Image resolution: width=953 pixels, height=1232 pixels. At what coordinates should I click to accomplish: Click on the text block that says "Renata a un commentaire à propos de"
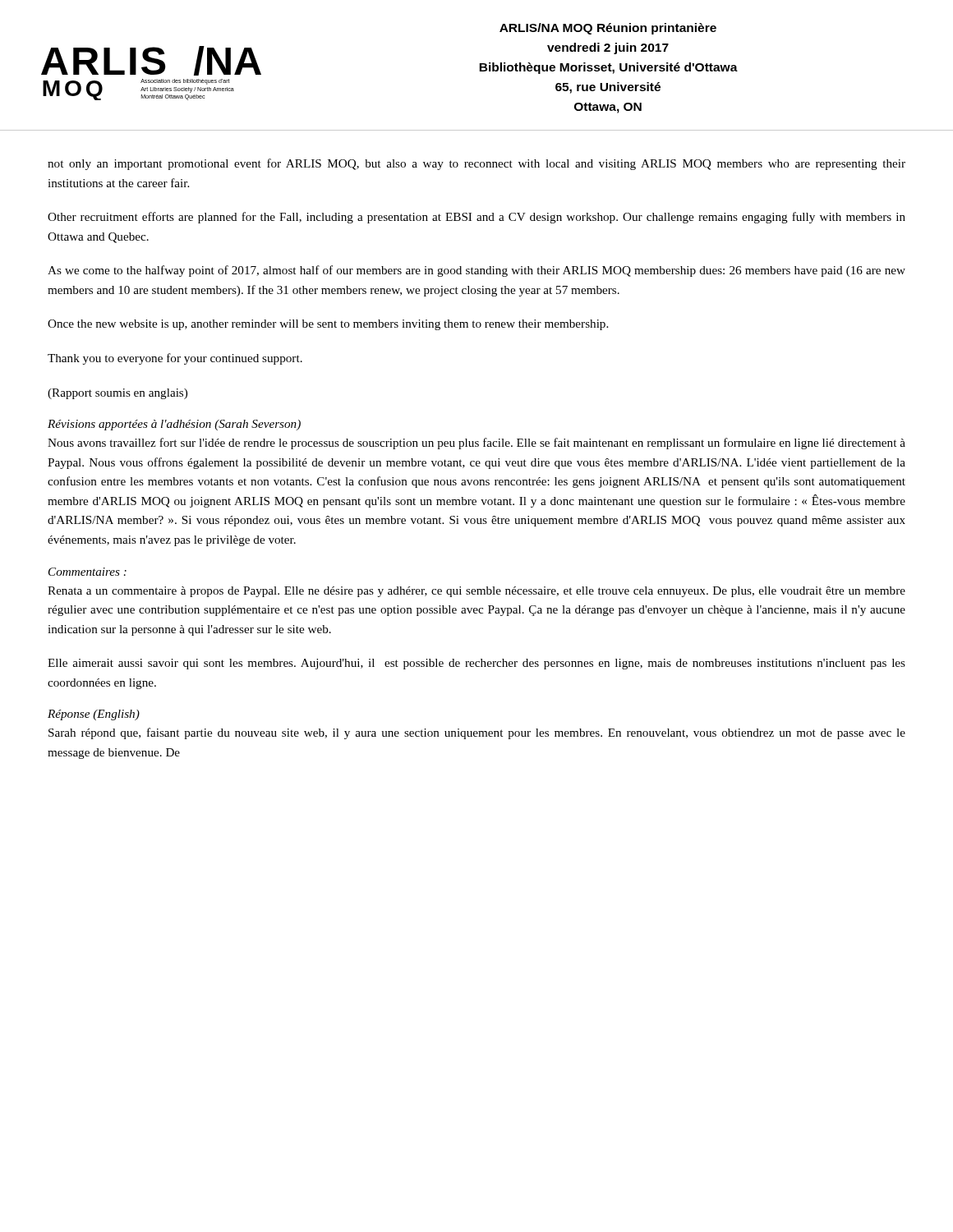click(x=476, y=609)
